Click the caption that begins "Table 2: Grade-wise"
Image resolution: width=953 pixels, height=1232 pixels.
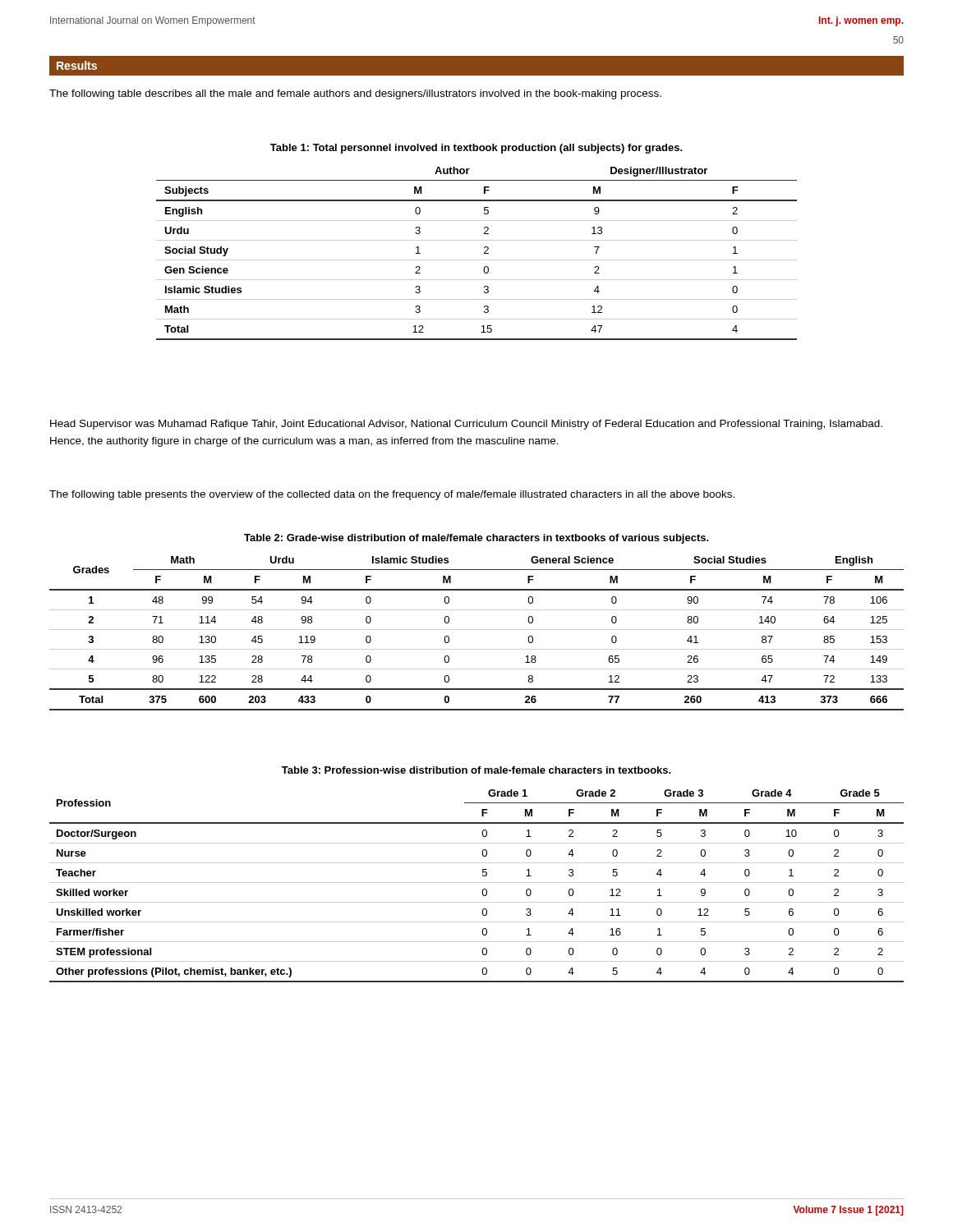point(476,538)
